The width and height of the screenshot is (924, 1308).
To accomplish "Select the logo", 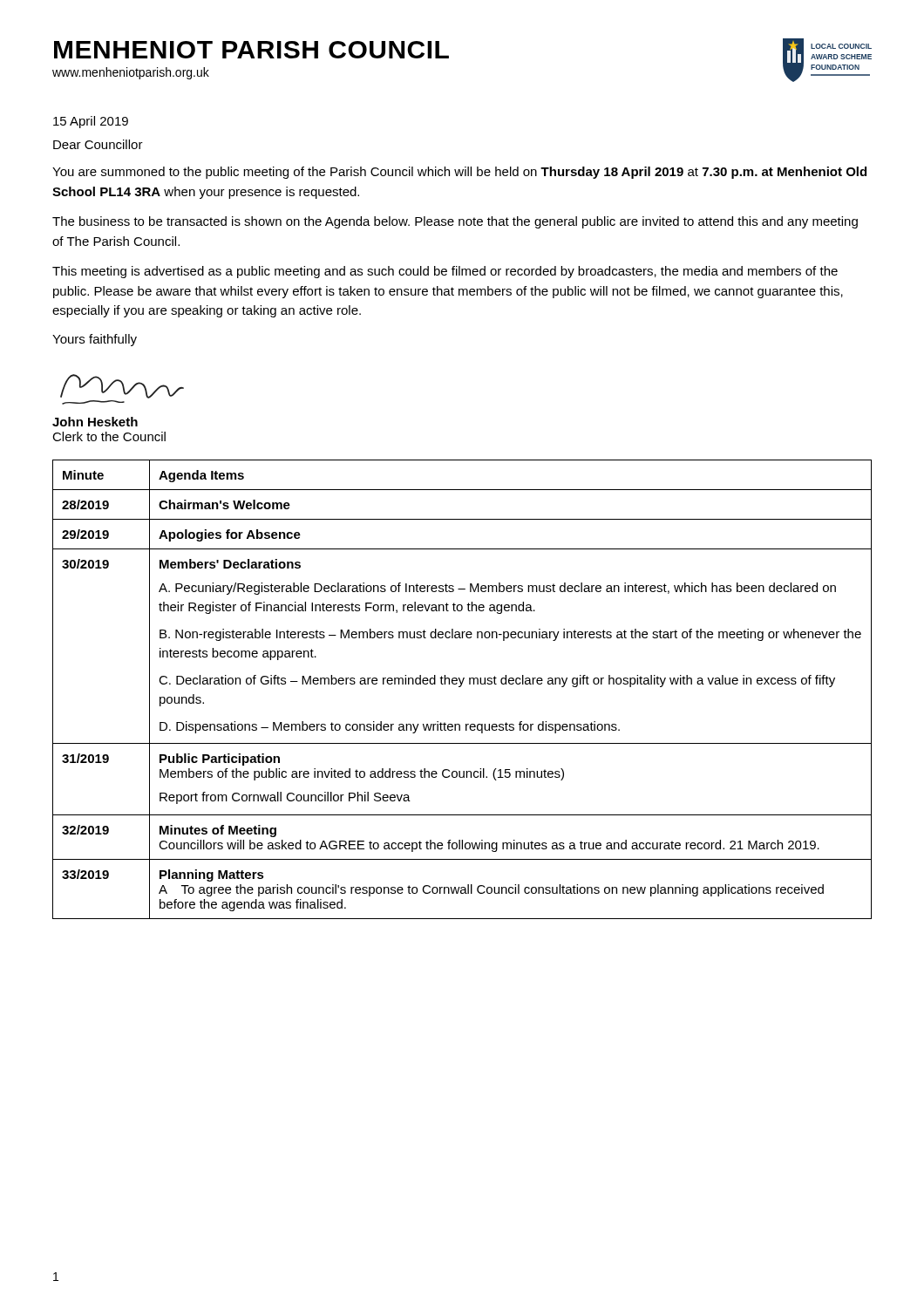I will (819, 66).
